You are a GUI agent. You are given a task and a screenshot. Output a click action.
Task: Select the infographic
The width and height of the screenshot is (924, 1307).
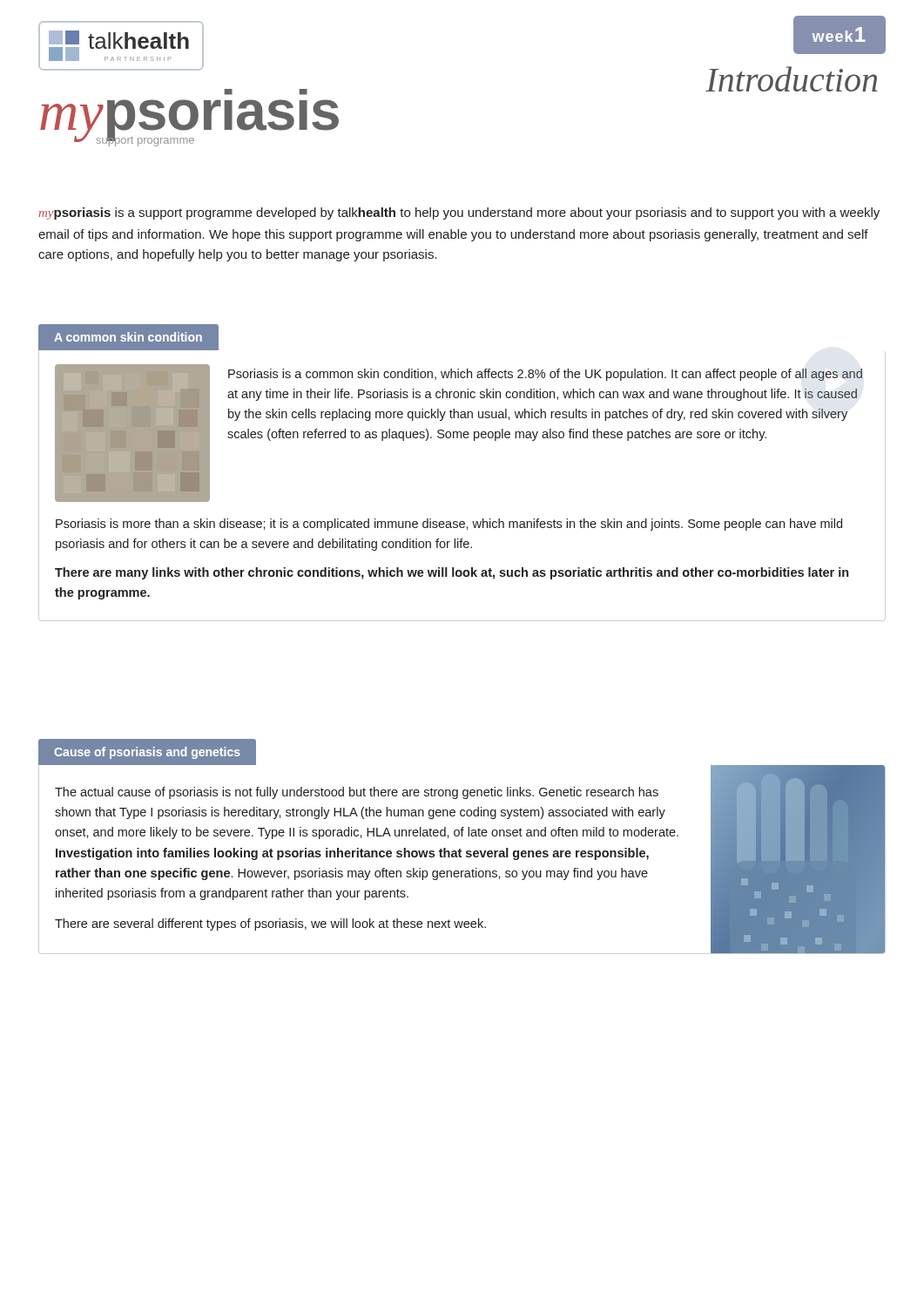[x=839, y=35]
